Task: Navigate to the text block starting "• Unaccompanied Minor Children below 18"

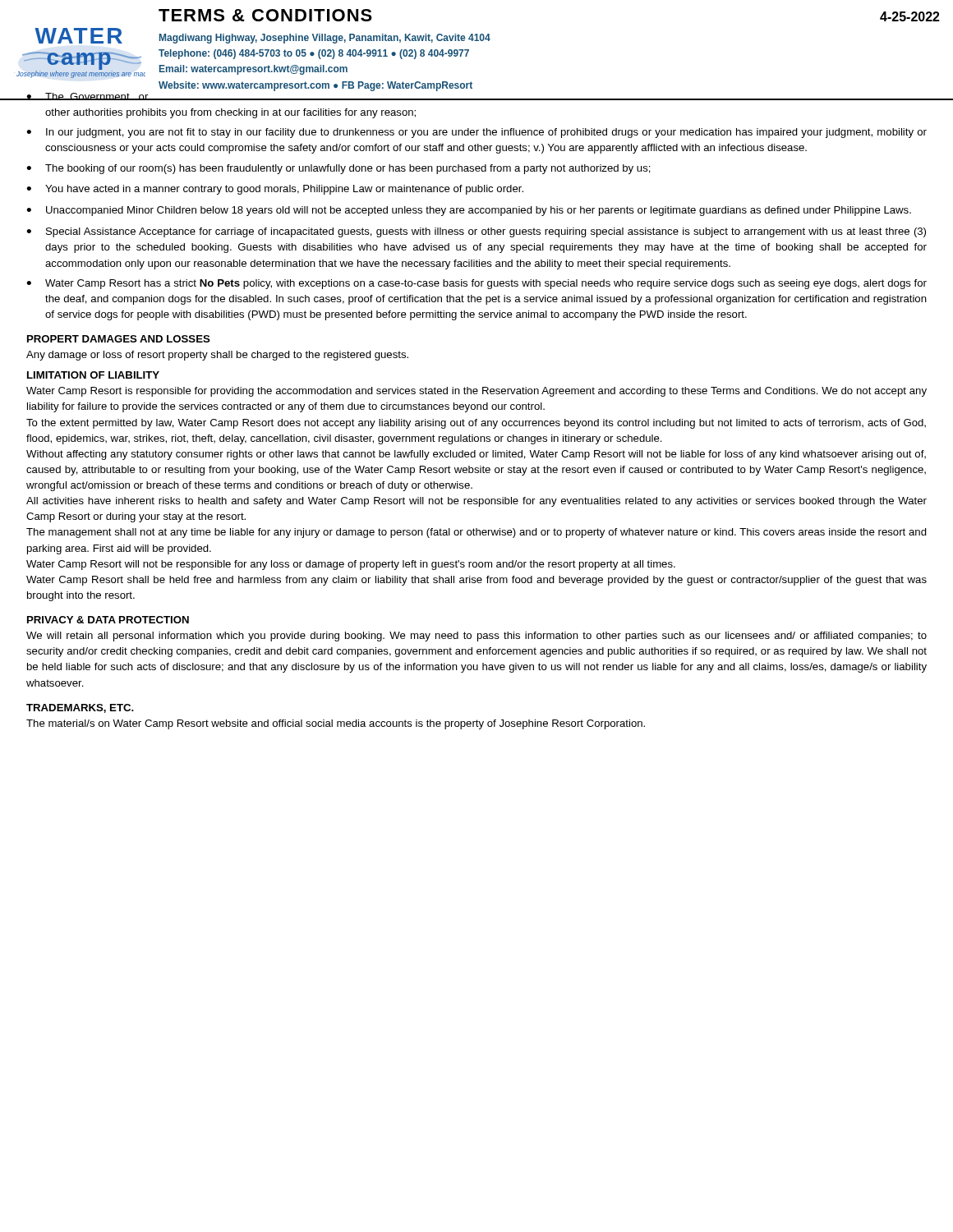Action: click(x=476, y=211)
